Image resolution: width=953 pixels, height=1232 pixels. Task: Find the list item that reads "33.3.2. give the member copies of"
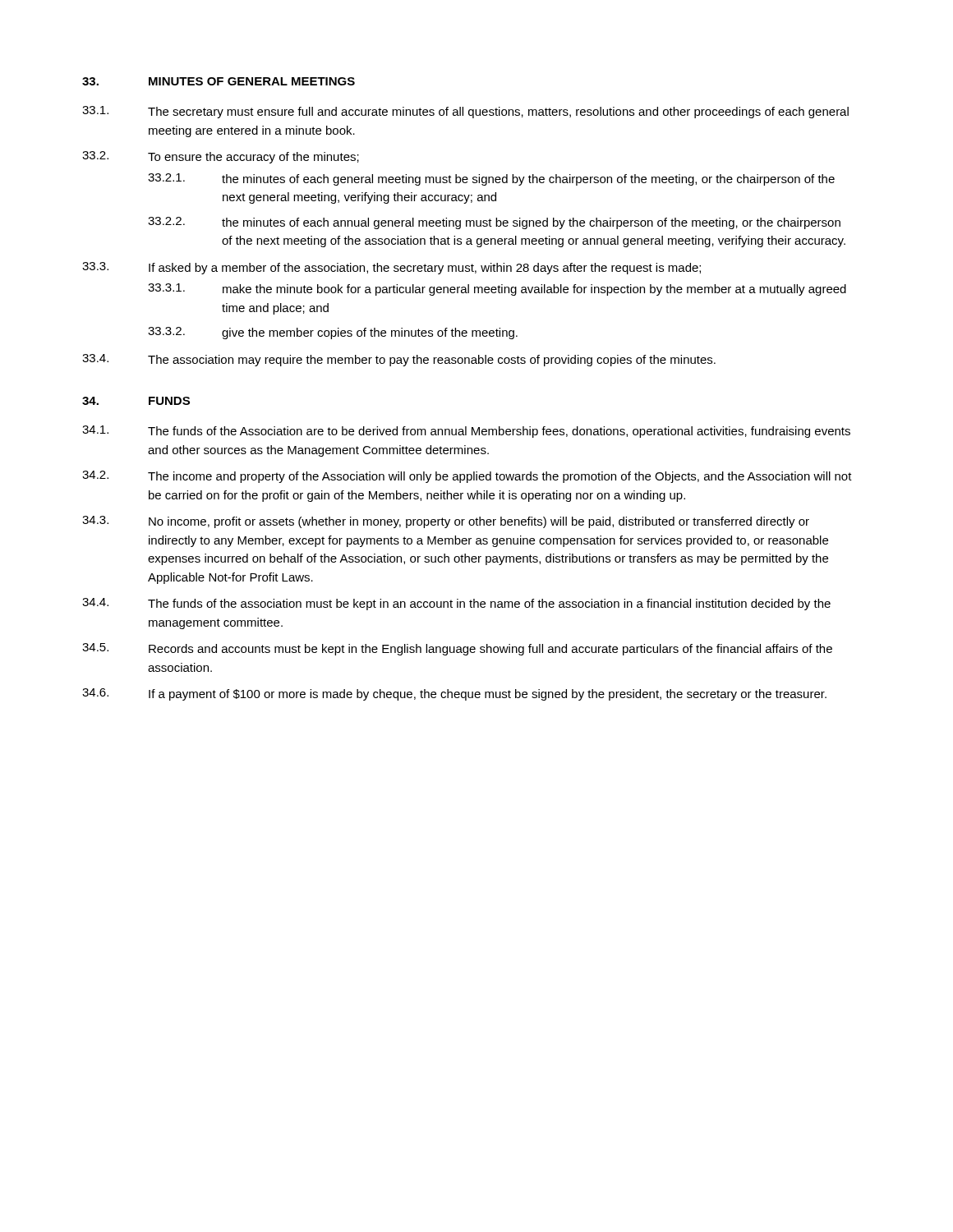[x=501, y=333]
